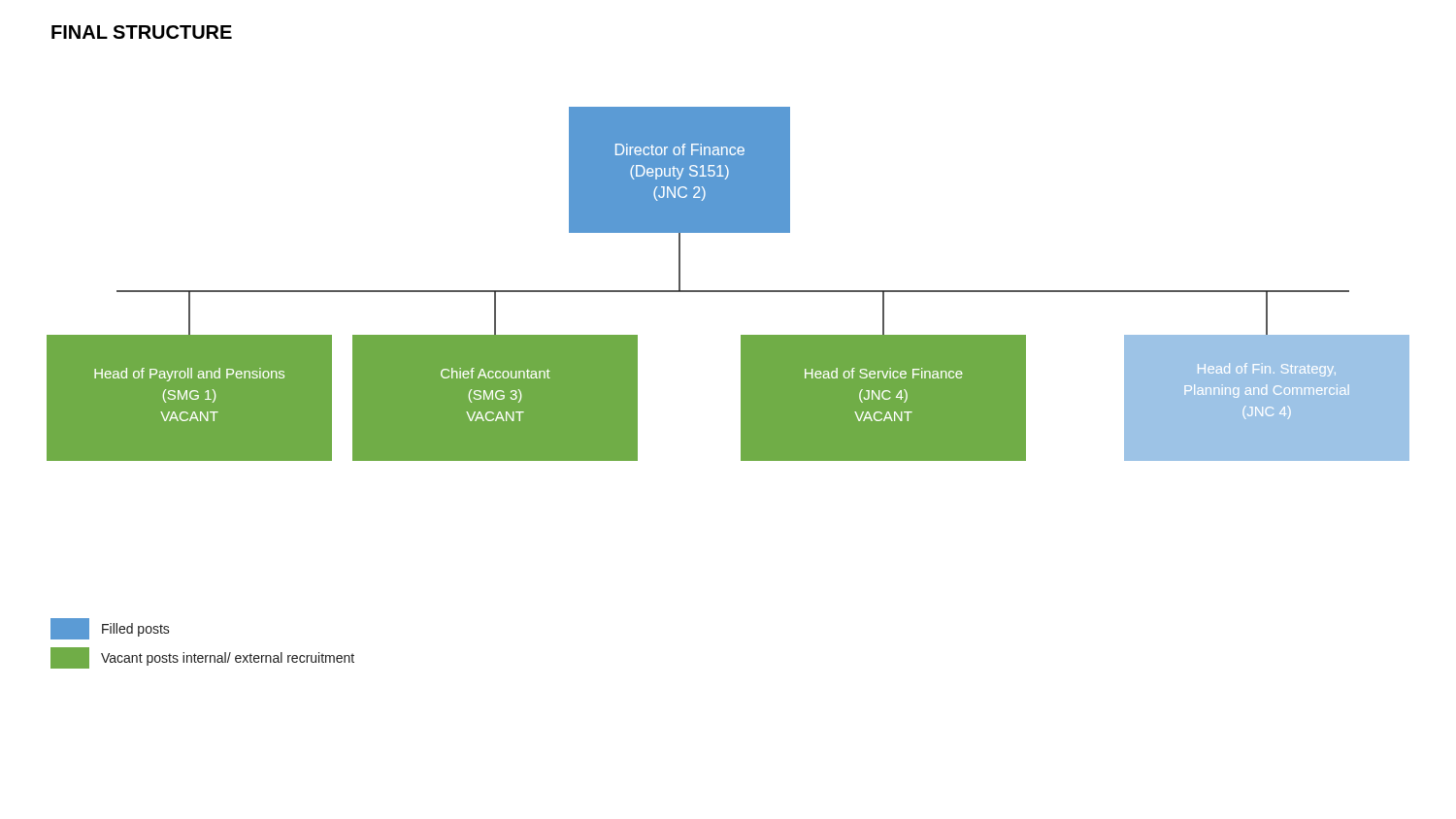Select the list item that says "Filled posts"
1456x819 pixels.
(x=110, y=629)
